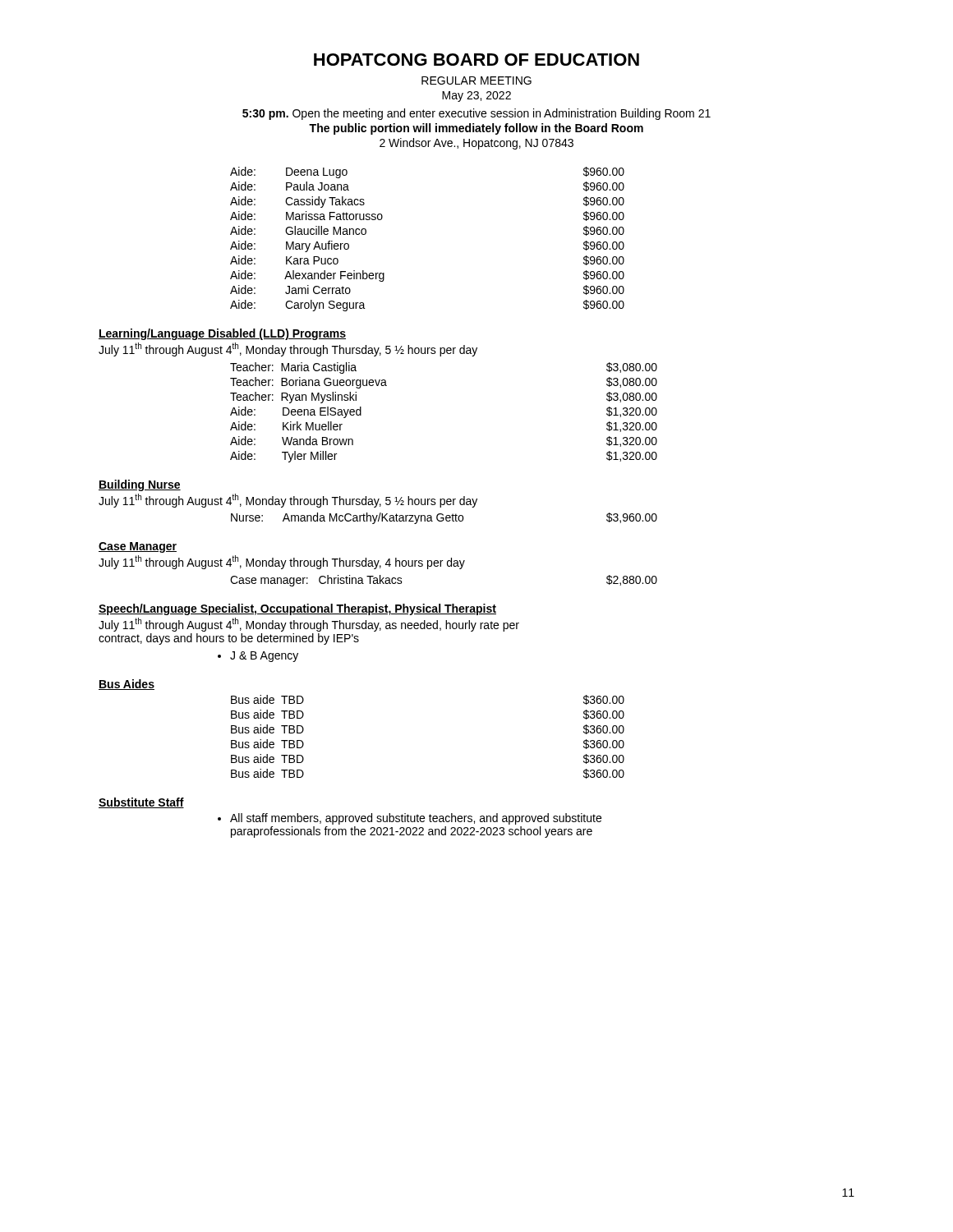Locate the list item that reads "Aide: Kara Puco$960.00"
This screenshot has height=1232, width=953.
pyautogui.click(x=243, y=259)
